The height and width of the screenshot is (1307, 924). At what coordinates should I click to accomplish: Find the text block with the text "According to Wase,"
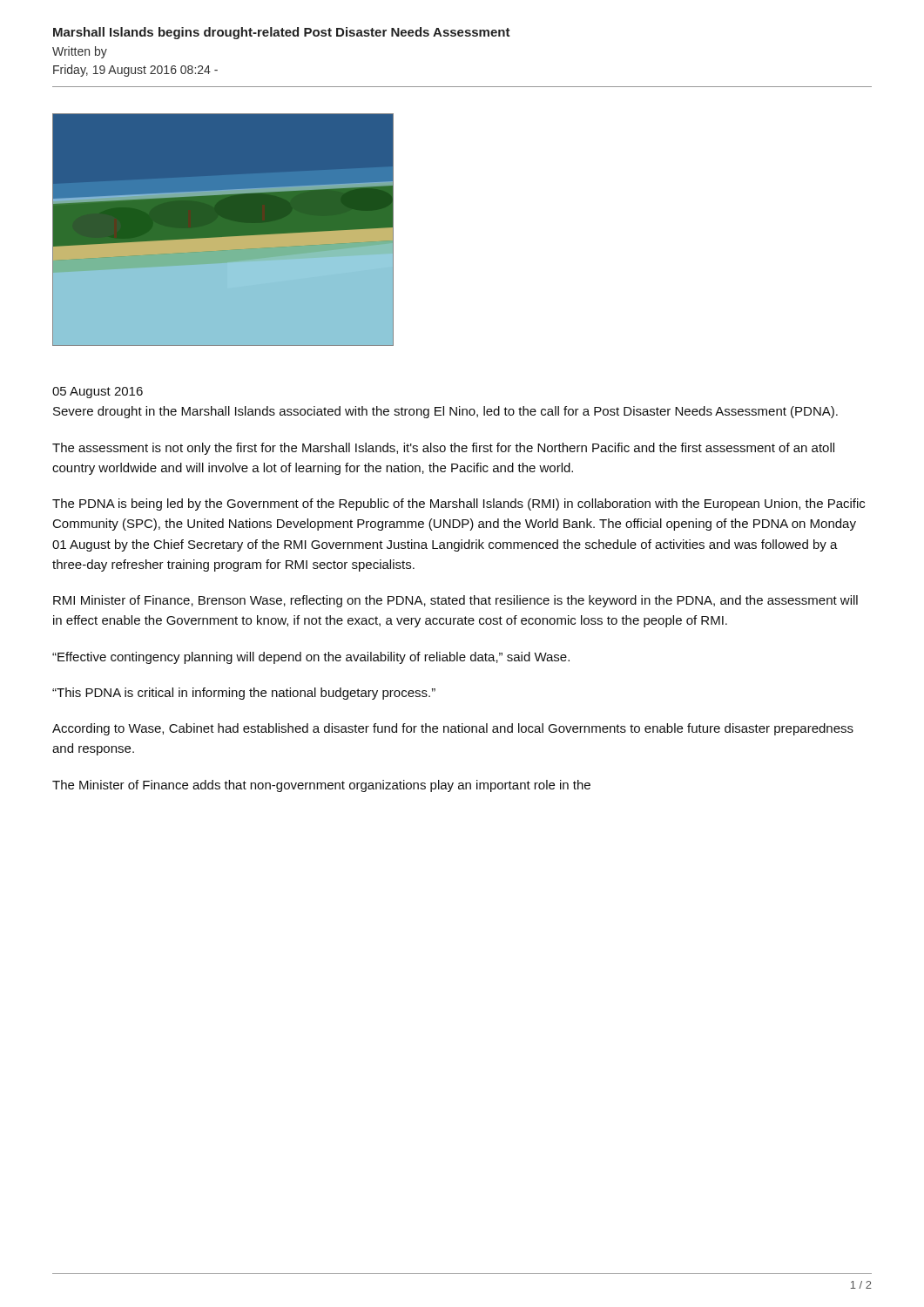[453, 738]
